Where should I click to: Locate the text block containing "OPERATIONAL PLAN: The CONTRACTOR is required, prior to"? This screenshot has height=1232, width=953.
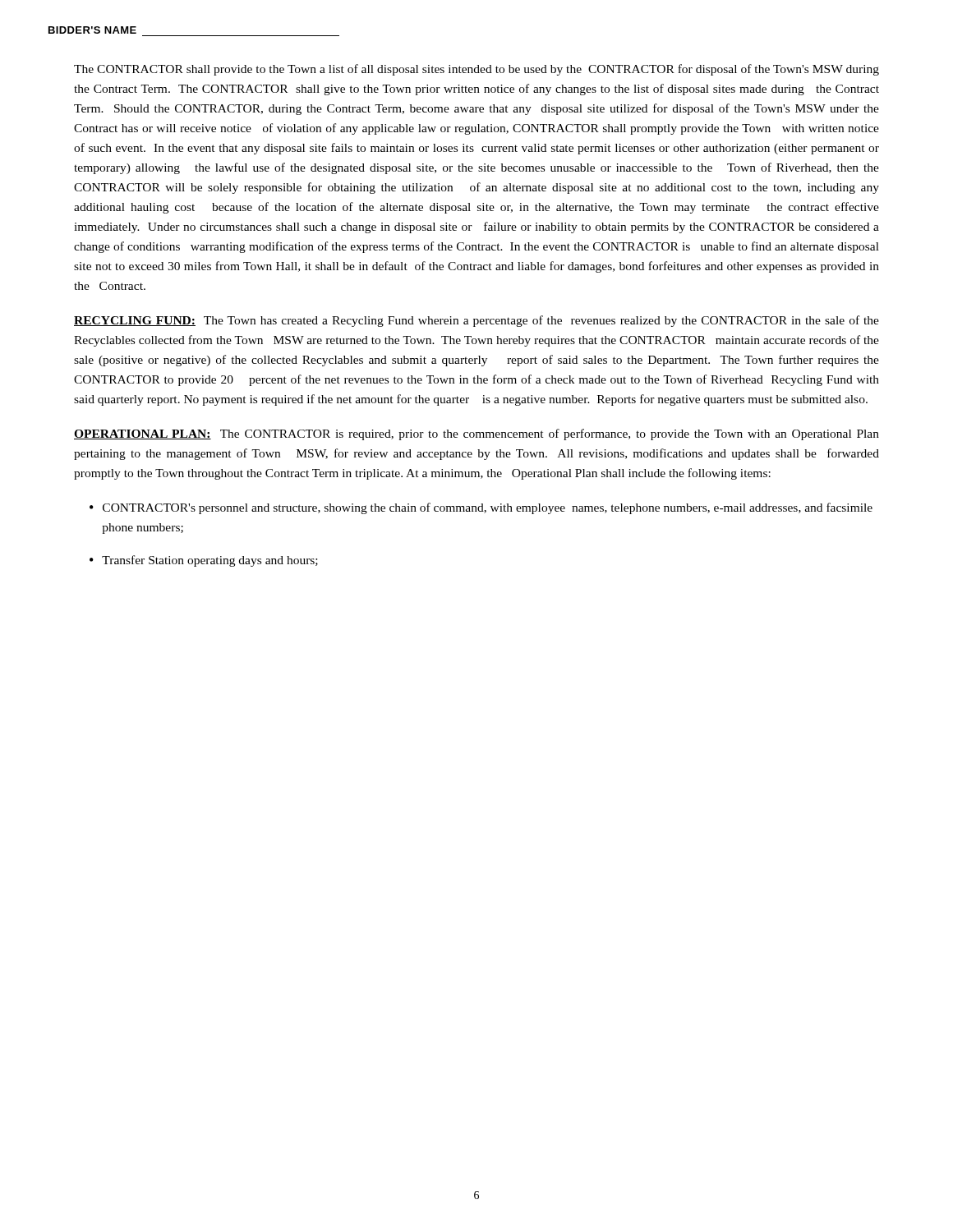(476, 454)
